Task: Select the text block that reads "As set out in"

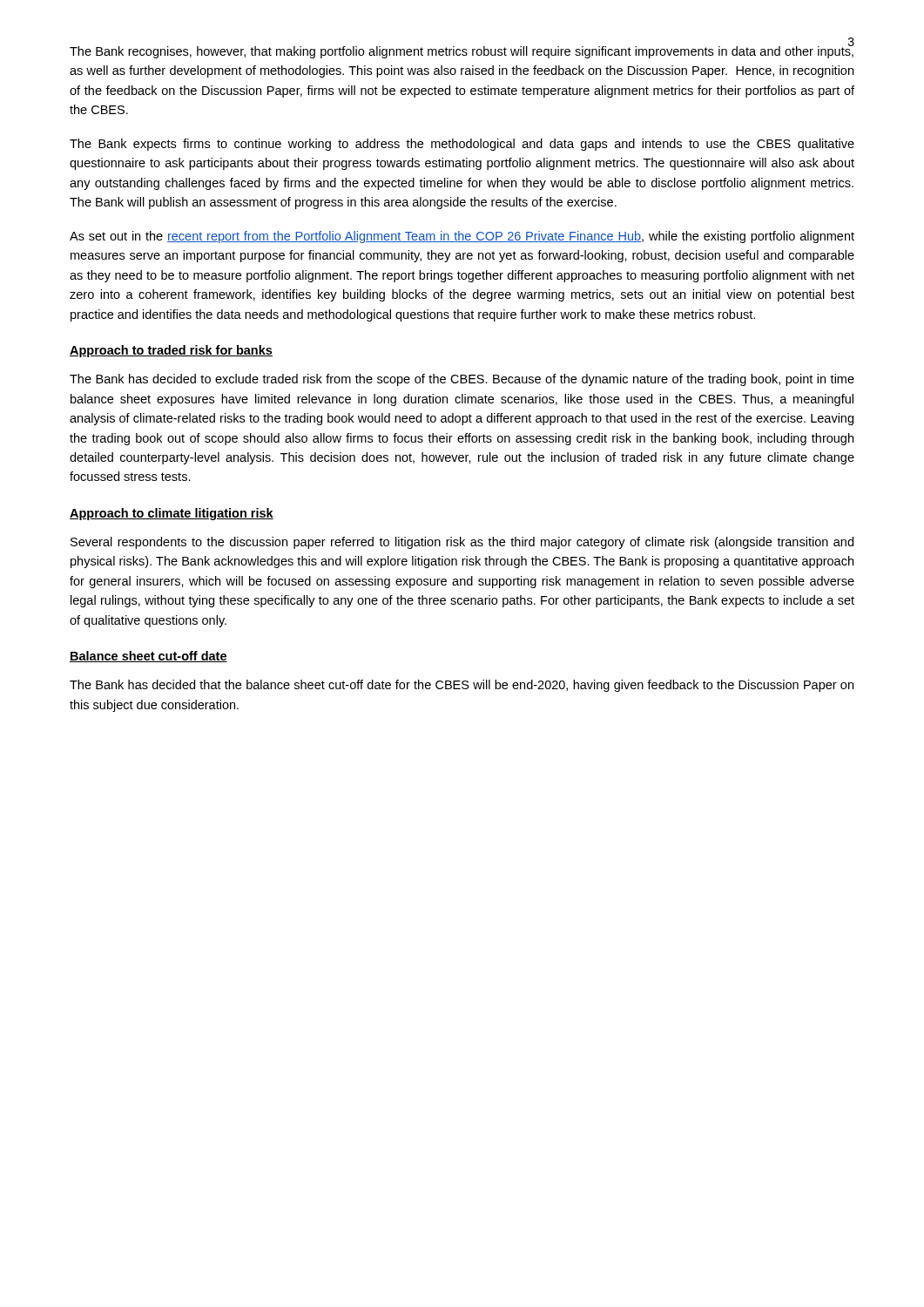Action: [462, 275]
